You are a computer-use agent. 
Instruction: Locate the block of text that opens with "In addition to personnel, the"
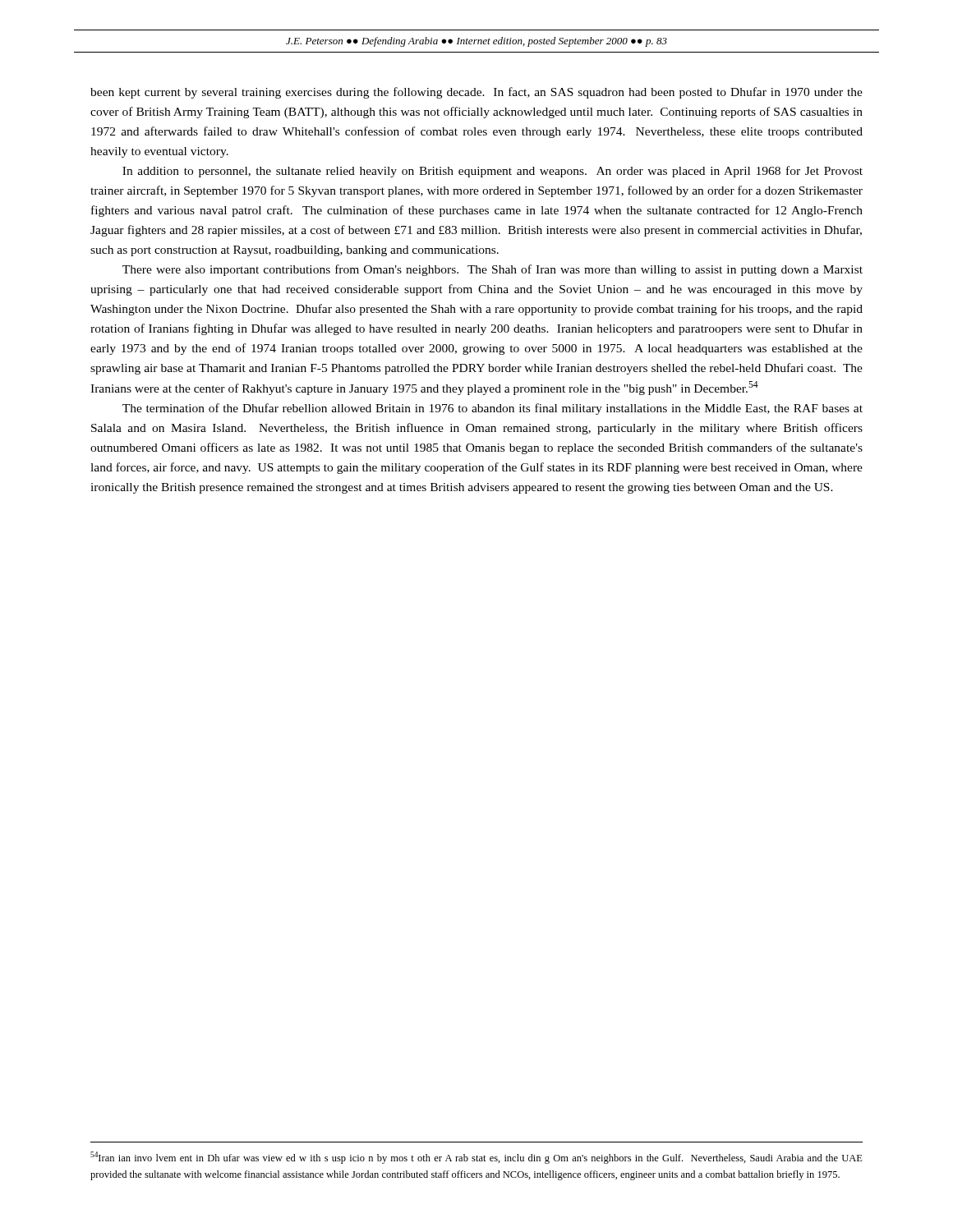click(x=476, y=210)
